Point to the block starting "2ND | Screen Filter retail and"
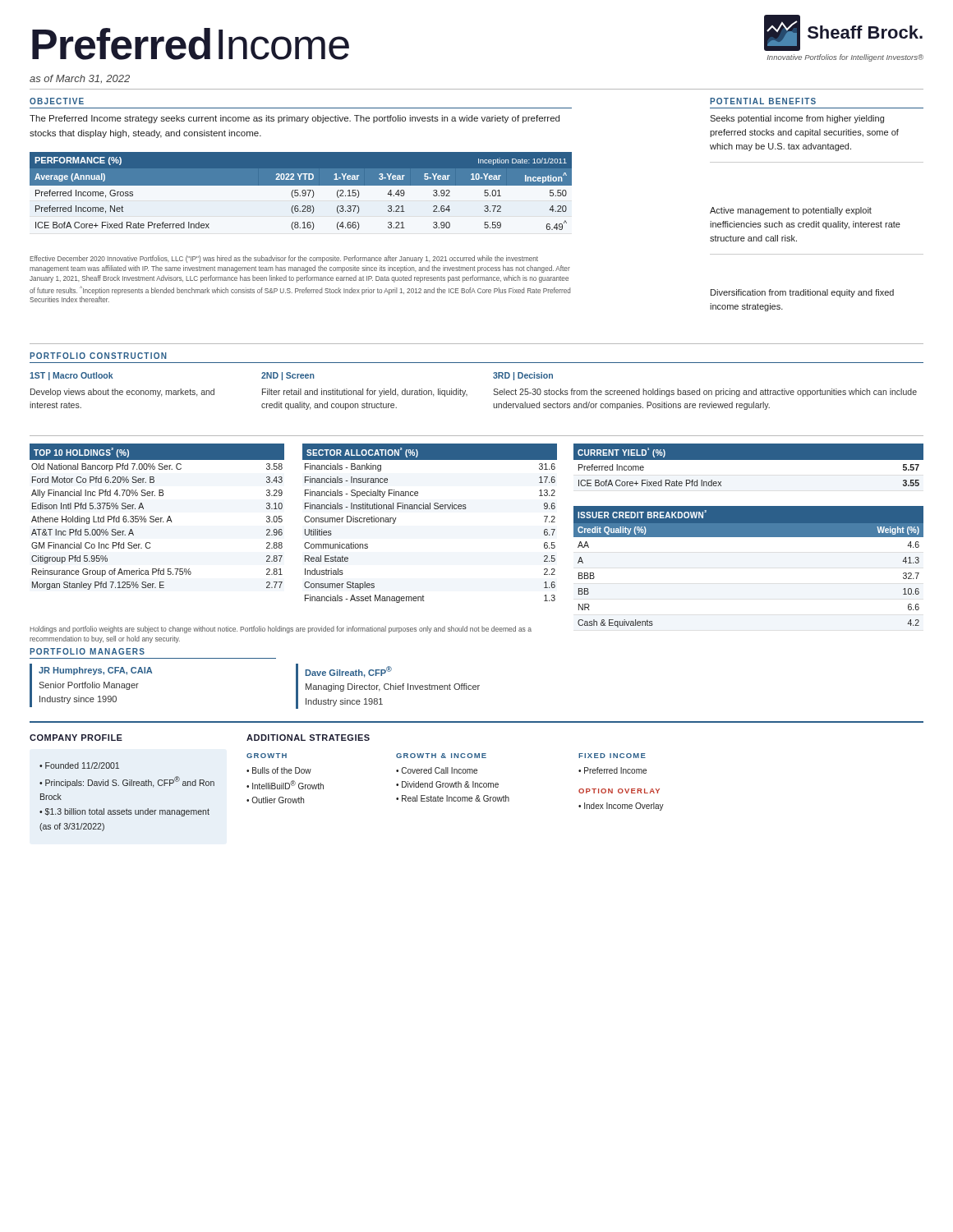 click(369, 389)
